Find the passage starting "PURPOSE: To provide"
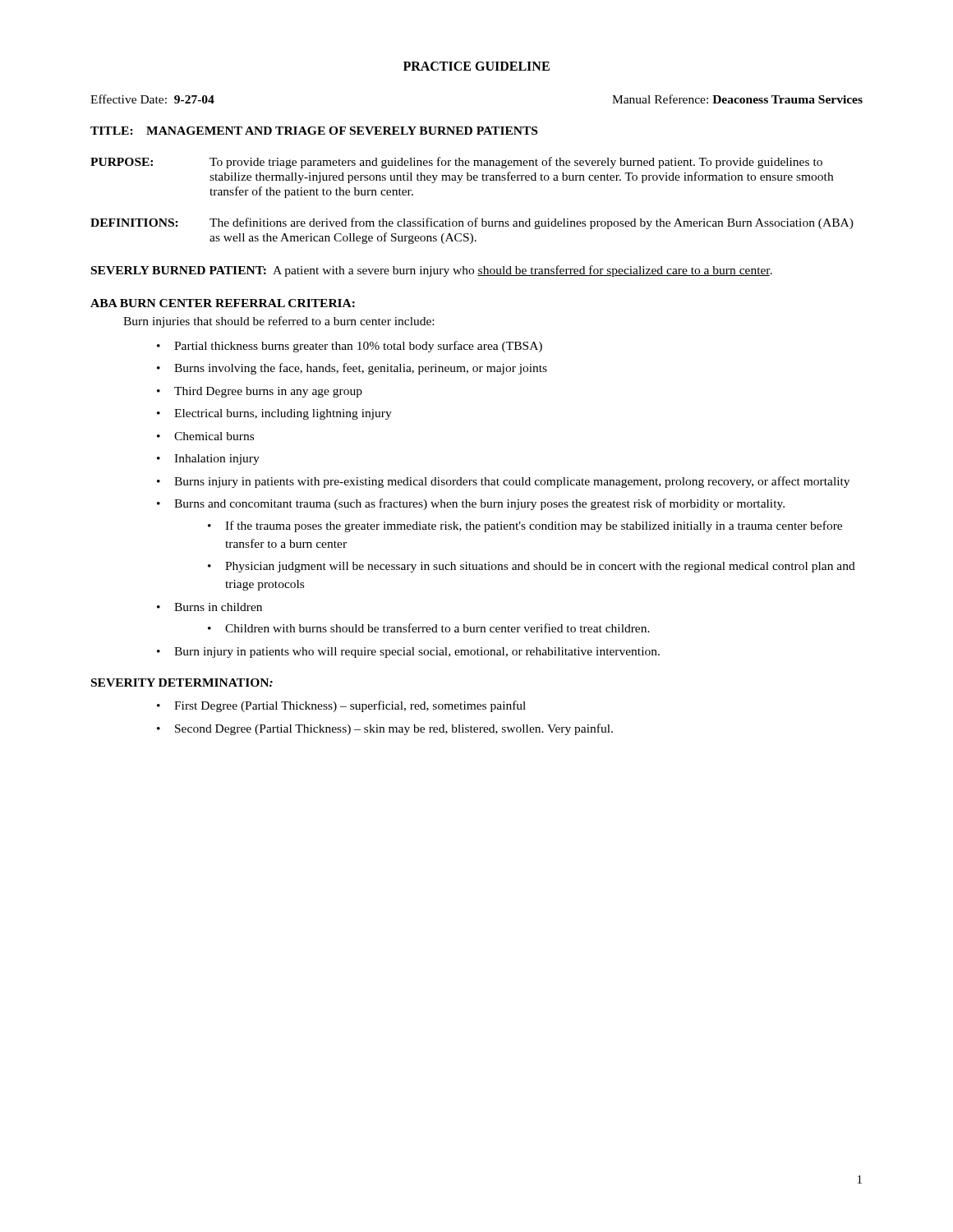The height and width of the screenshot is (1232, 953). (x=476, y=177)
